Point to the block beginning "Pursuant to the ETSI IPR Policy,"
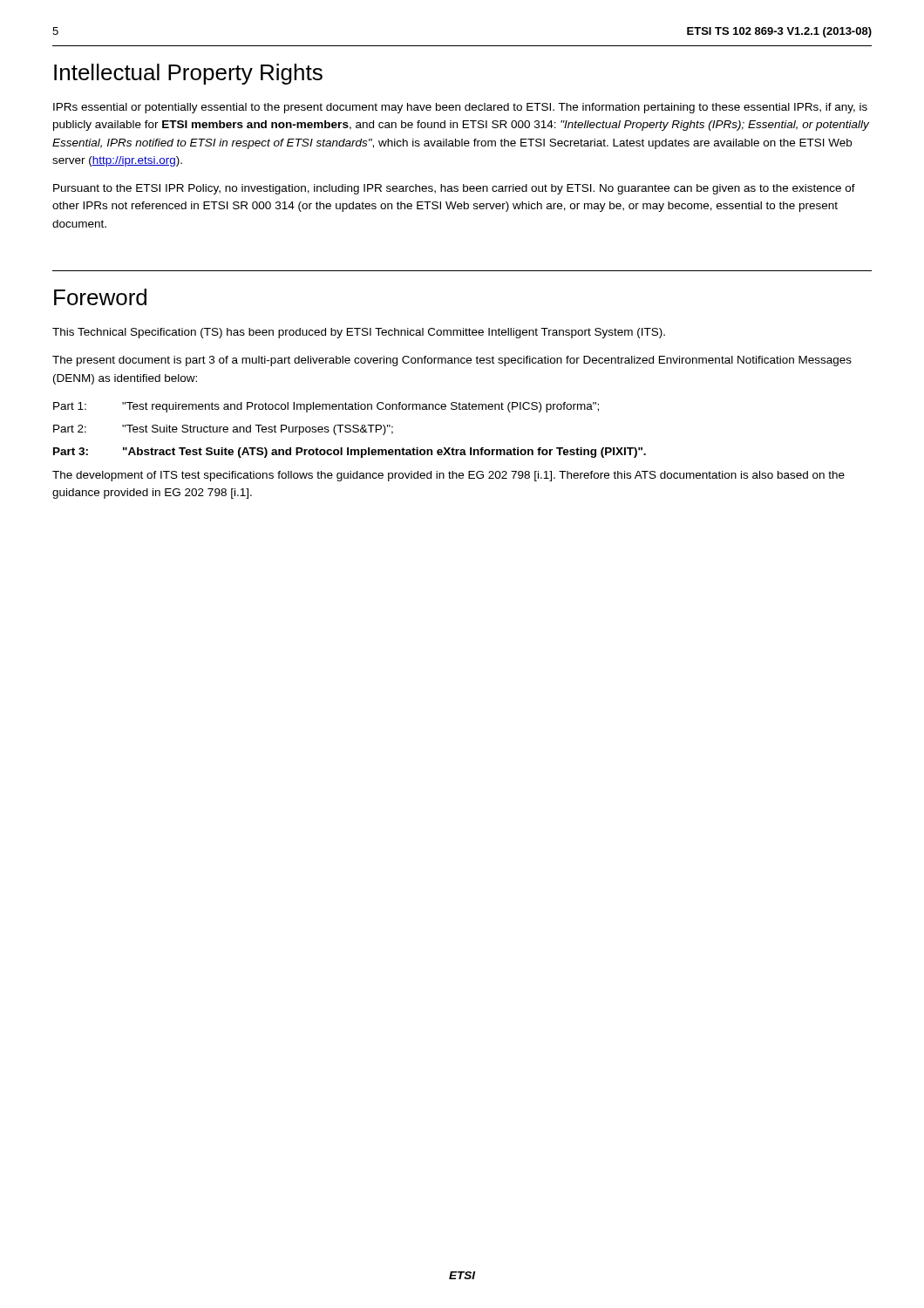Viewport: 924px width, 1308px height. coord(462,206)
